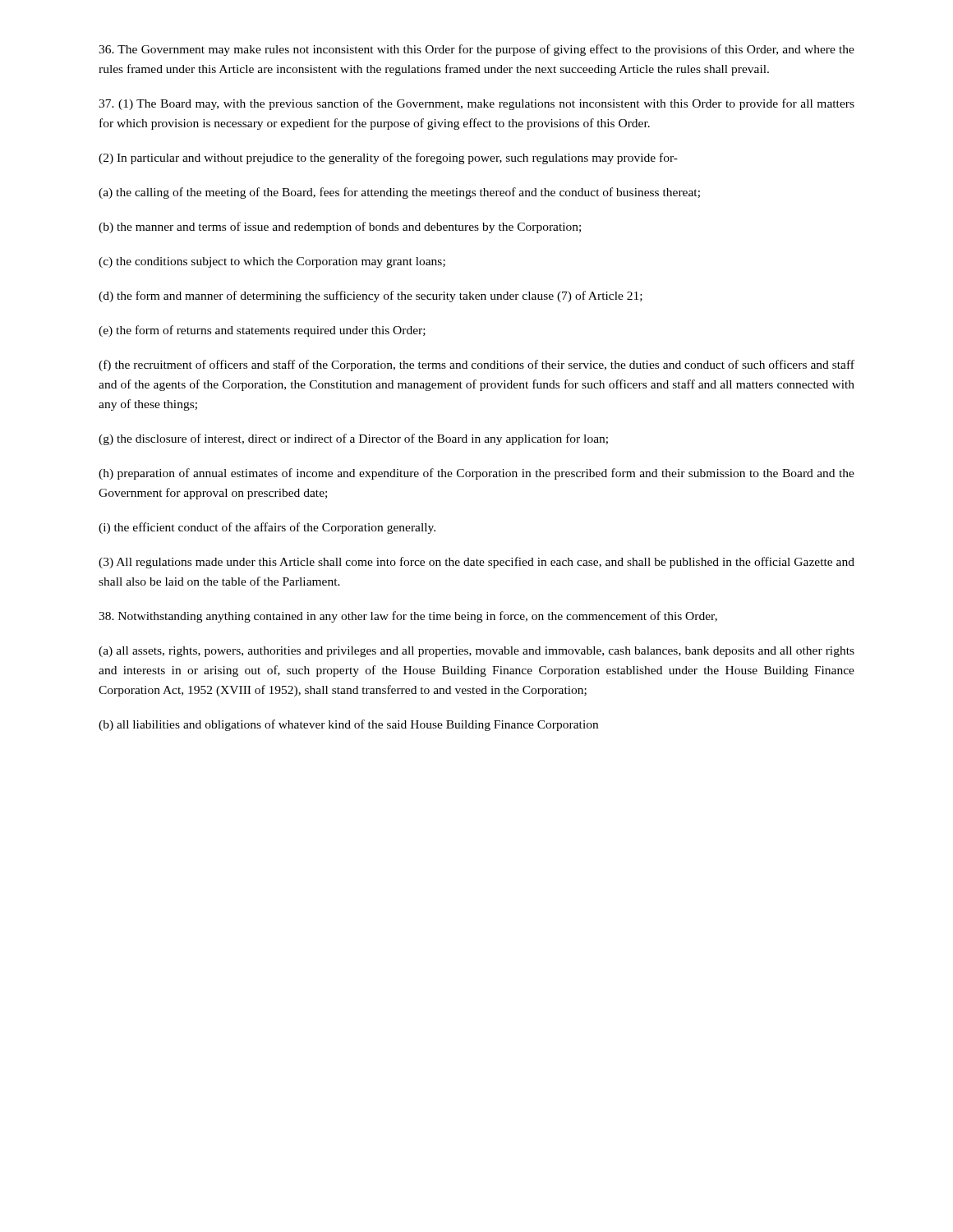Locate the text block that says "(a) the calling of"
Screen dimensions: 1232x953
click(400, 192)
